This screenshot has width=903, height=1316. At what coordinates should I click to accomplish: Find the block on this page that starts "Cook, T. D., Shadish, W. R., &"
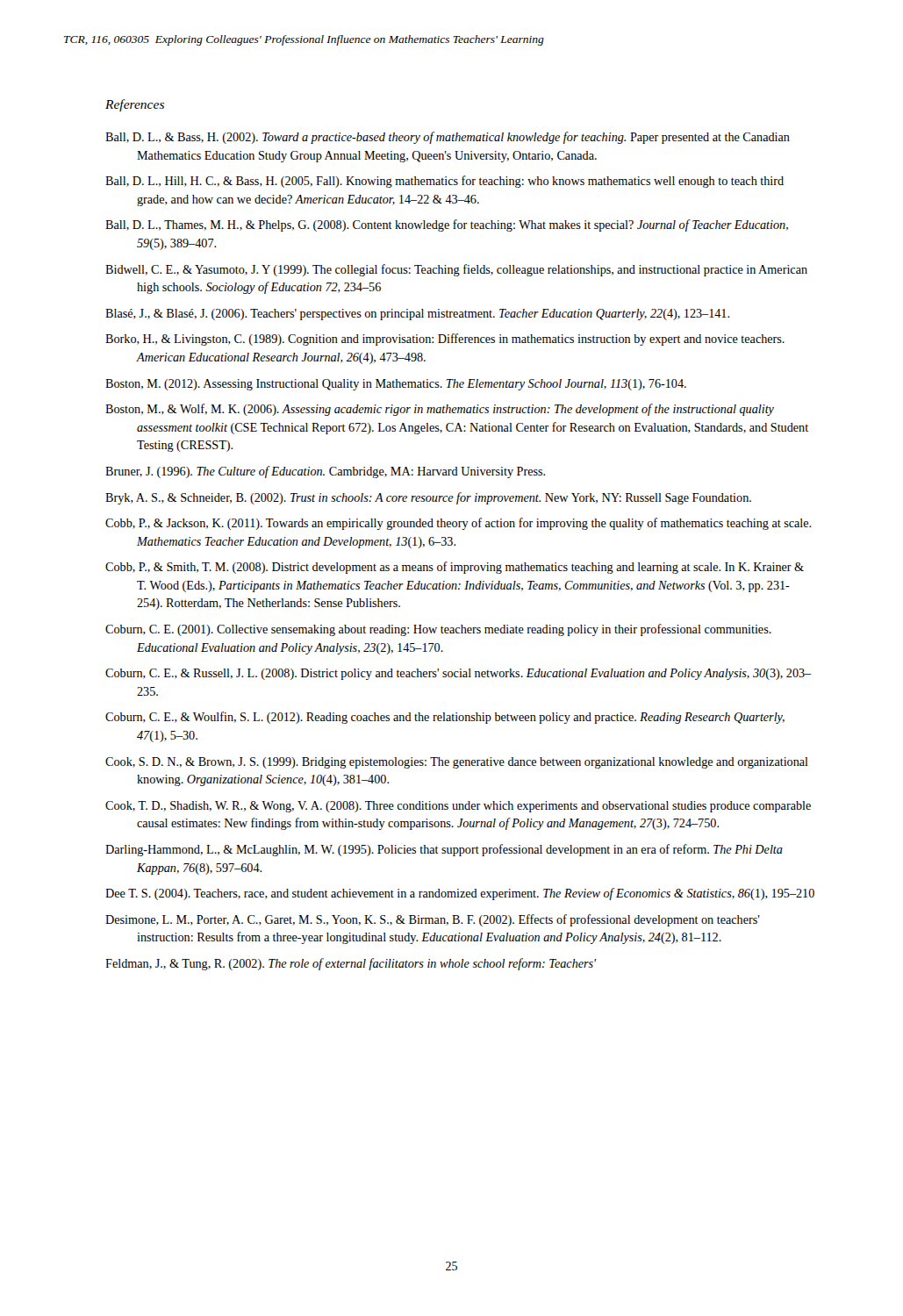coord(458,814)
